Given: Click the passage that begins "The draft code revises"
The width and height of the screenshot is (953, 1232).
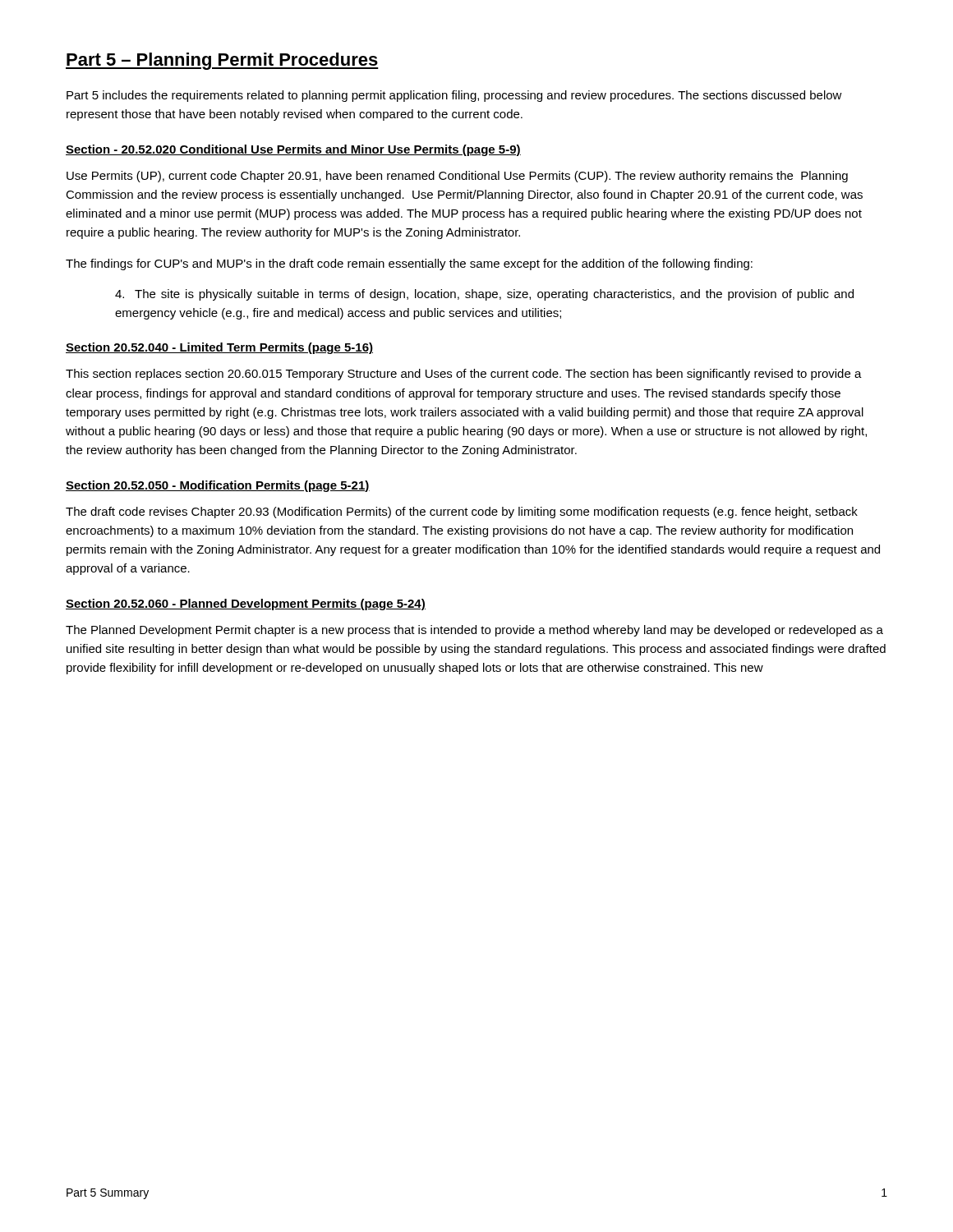Looking at the screenshot, I should point(473,539).
